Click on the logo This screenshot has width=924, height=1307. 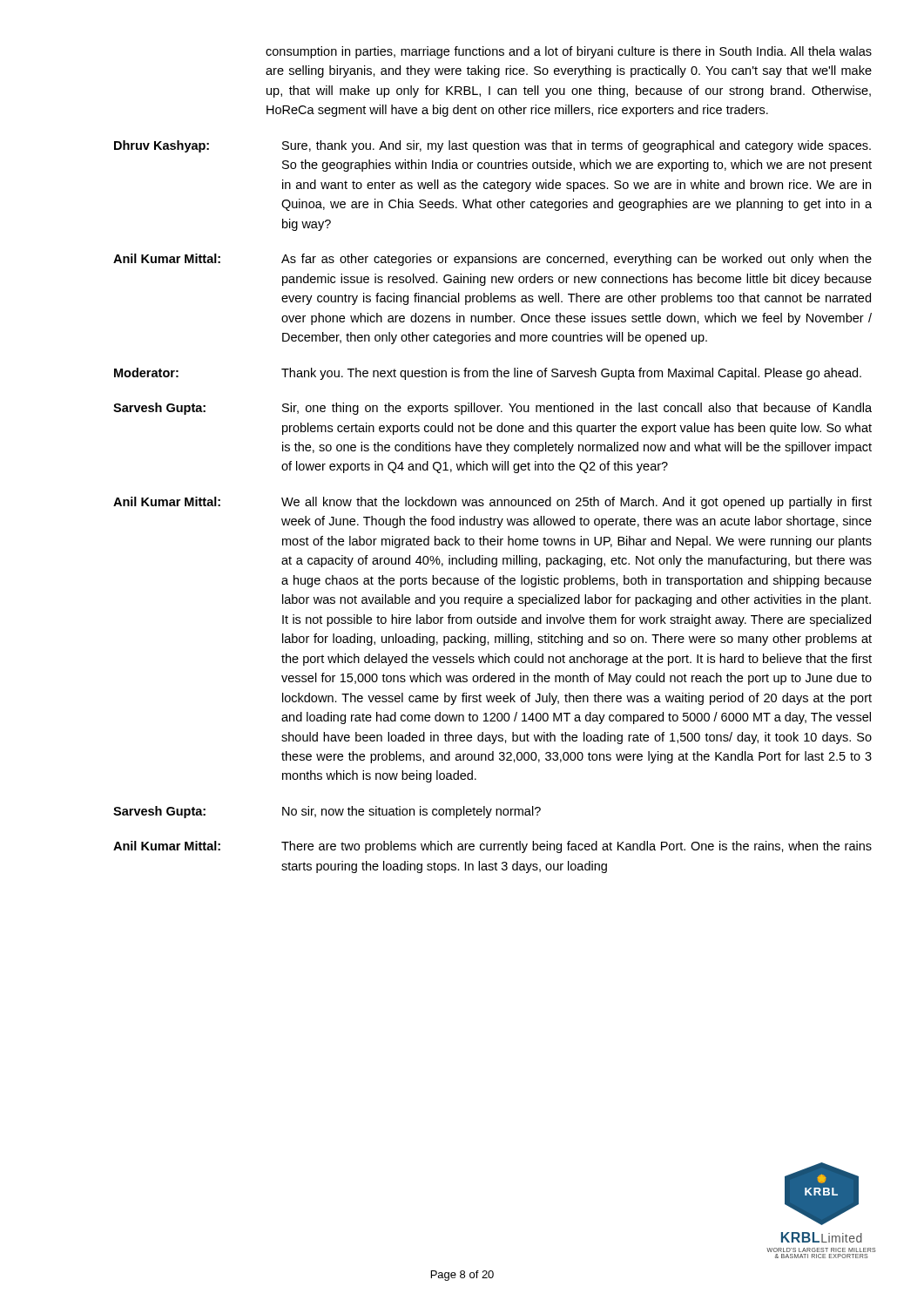(821, 1209)
